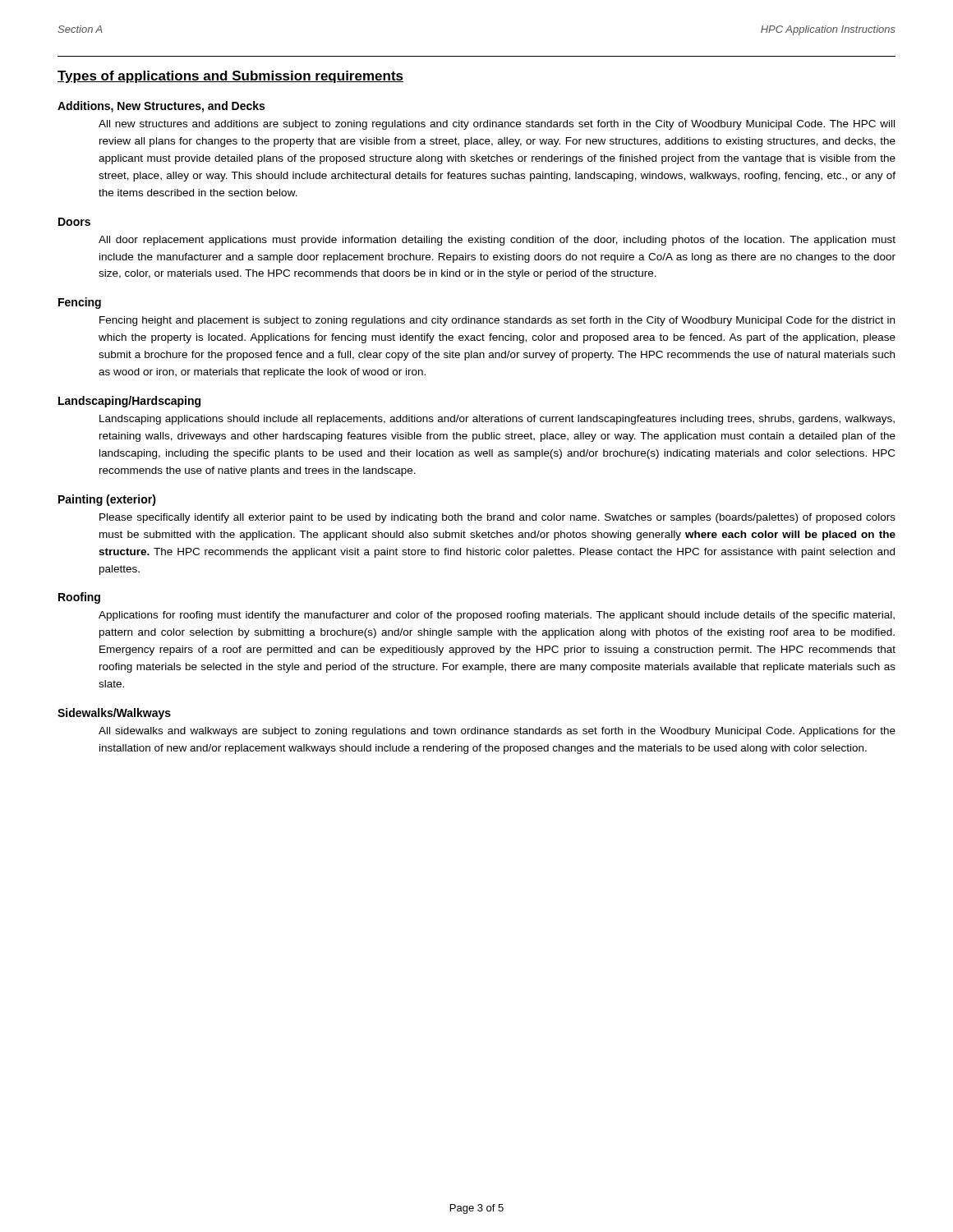
Task: Find the block starting "Fencing height and placement is subject to"
Action: coord(497,346)
